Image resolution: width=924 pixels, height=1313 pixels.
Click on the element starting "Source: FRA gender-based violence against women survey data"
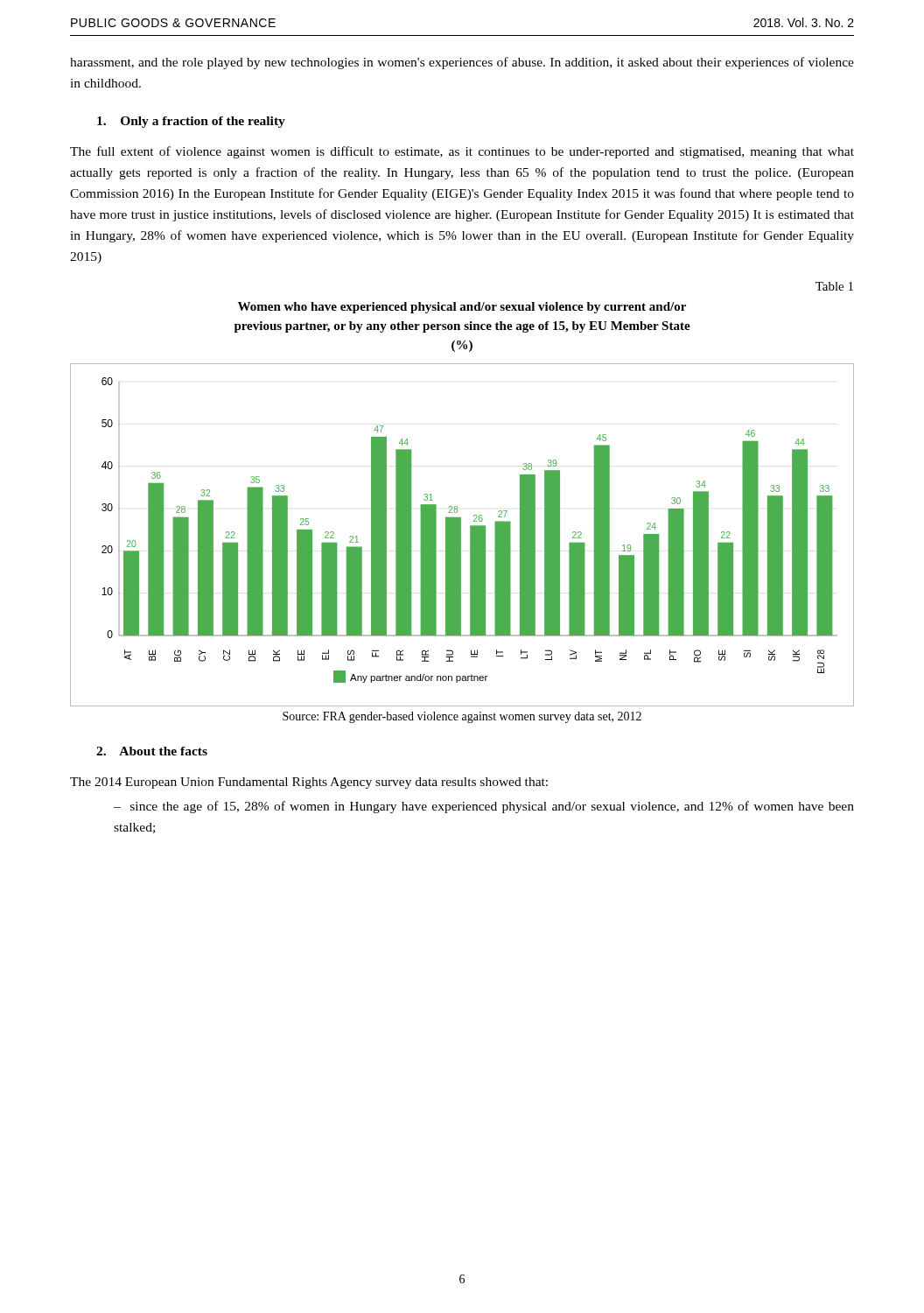point(462,717)
